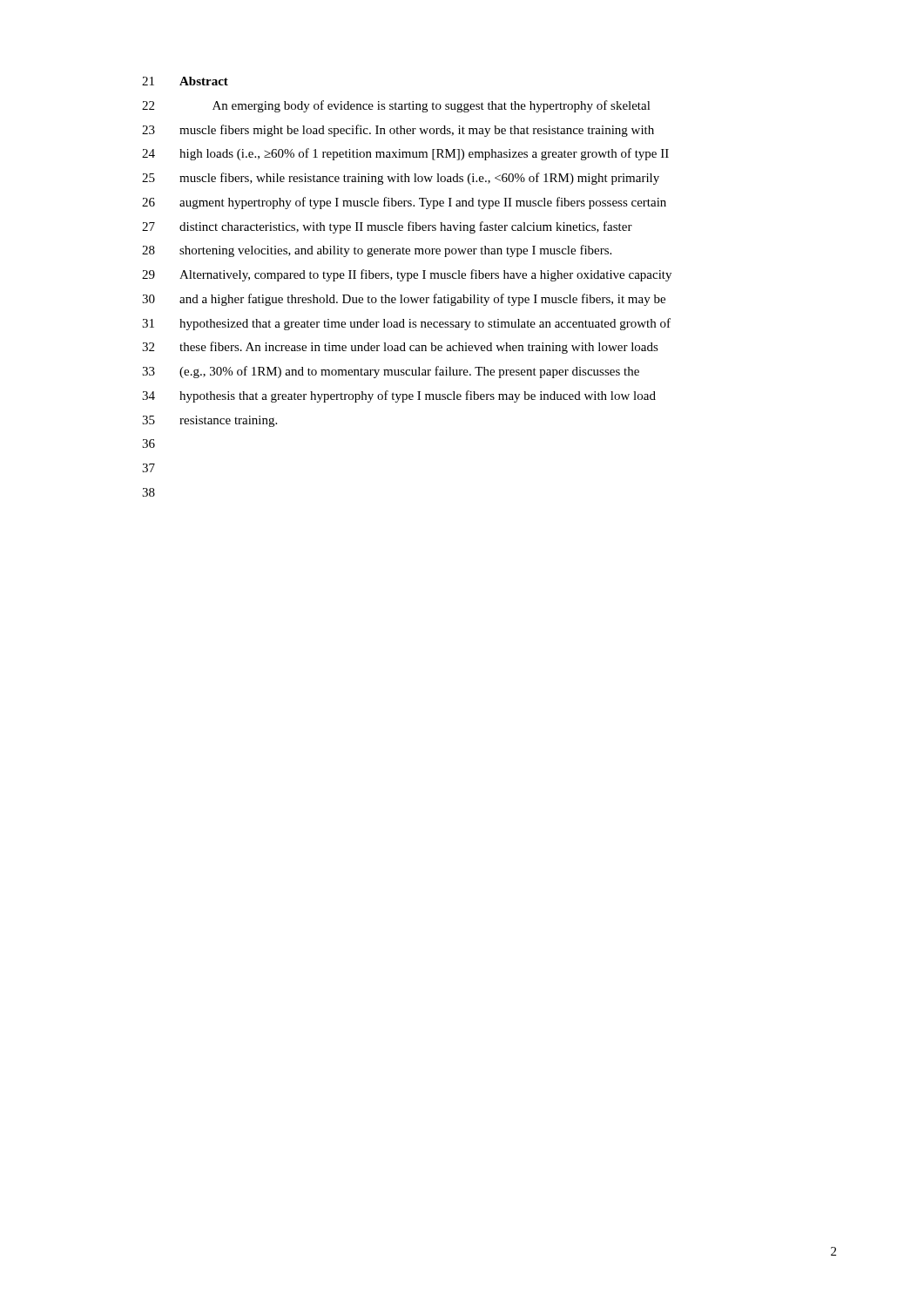Locate the text starting "29 Alternatively, compared to type II fibers, type"
924x1307 pixels.
[475, 275]
